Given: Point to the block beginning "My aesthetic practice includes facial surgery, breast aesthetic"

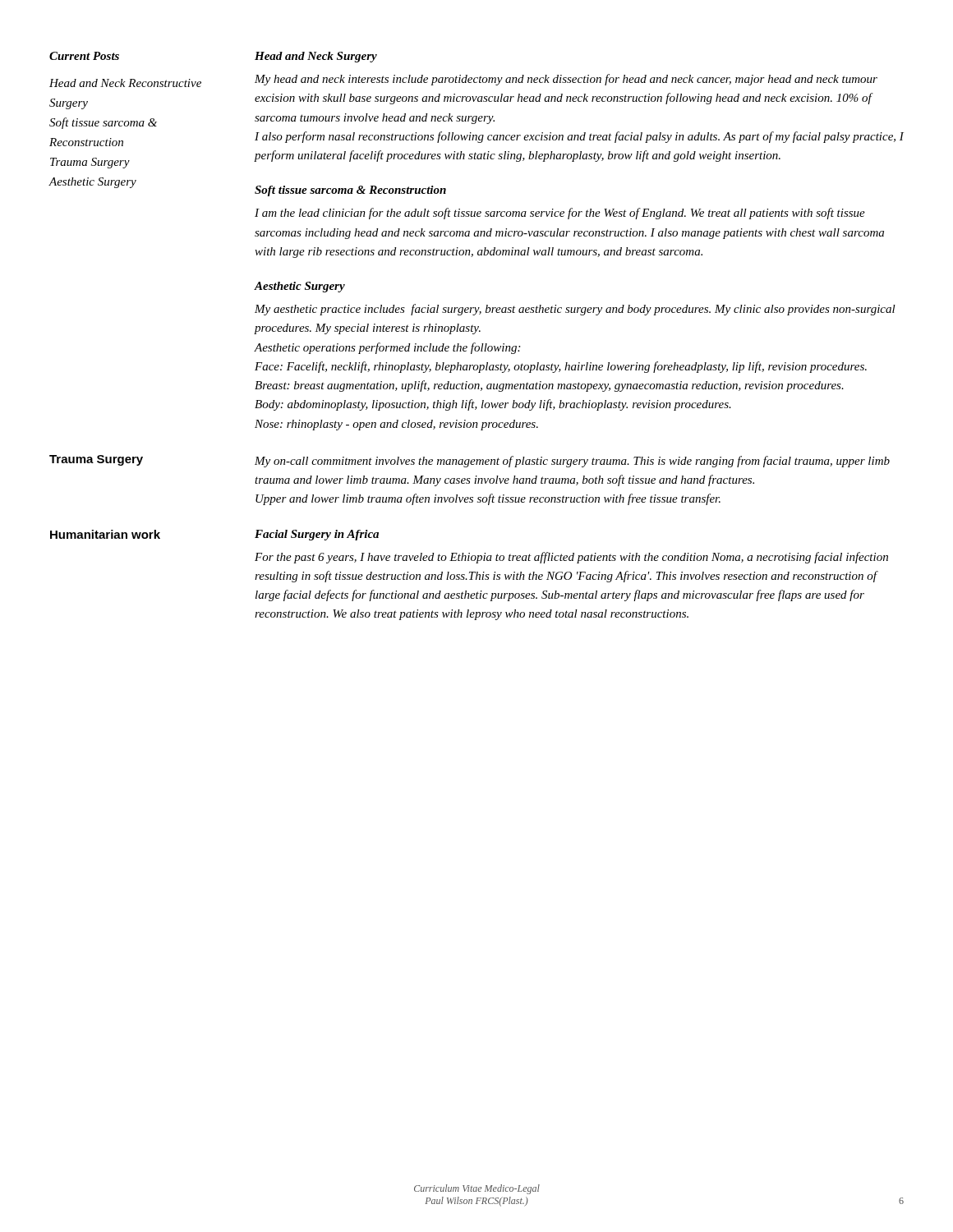Looking at the screenshot, I should 575,366.
